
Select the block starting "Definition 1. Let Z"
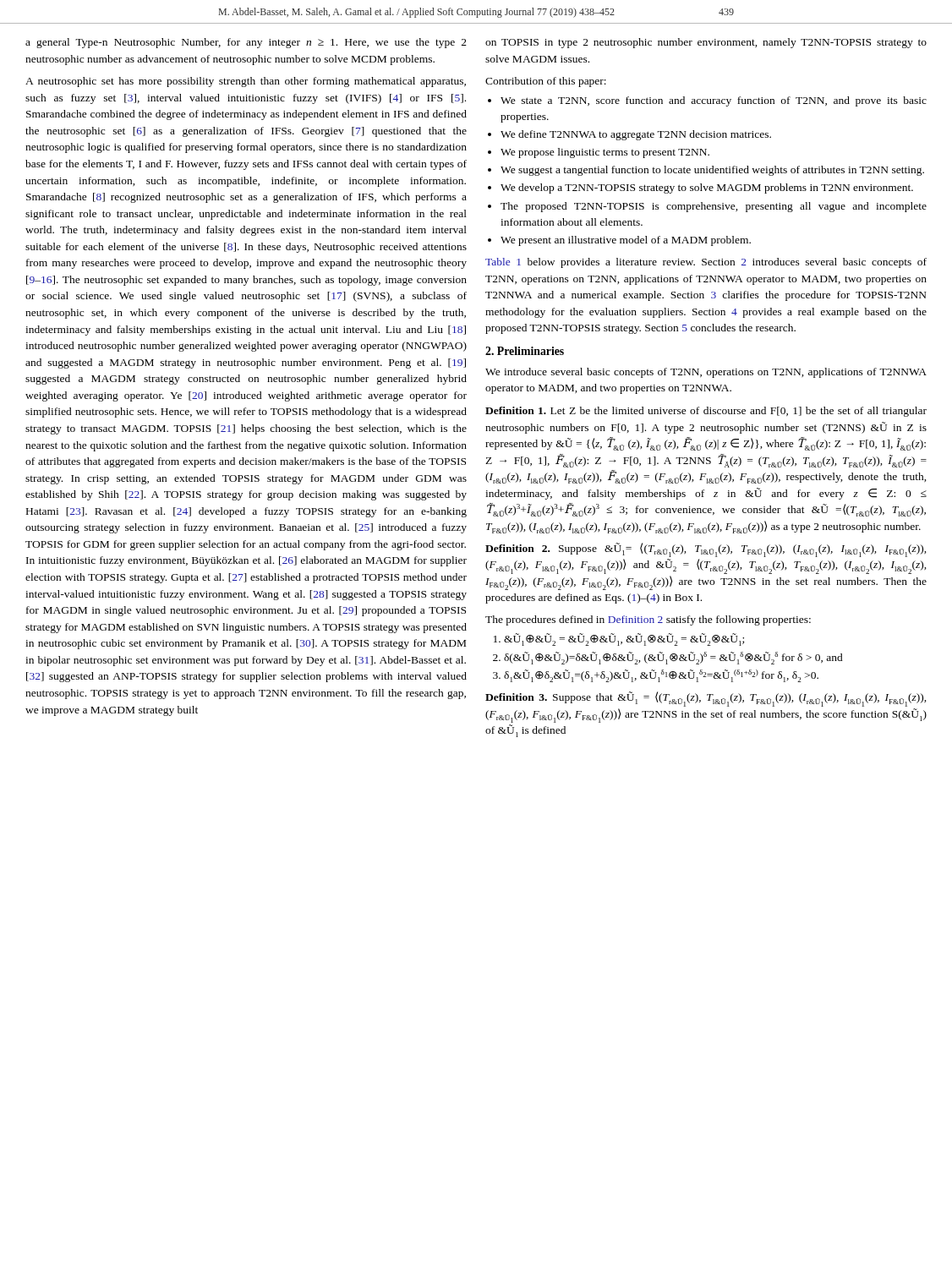tap(706, 469)
